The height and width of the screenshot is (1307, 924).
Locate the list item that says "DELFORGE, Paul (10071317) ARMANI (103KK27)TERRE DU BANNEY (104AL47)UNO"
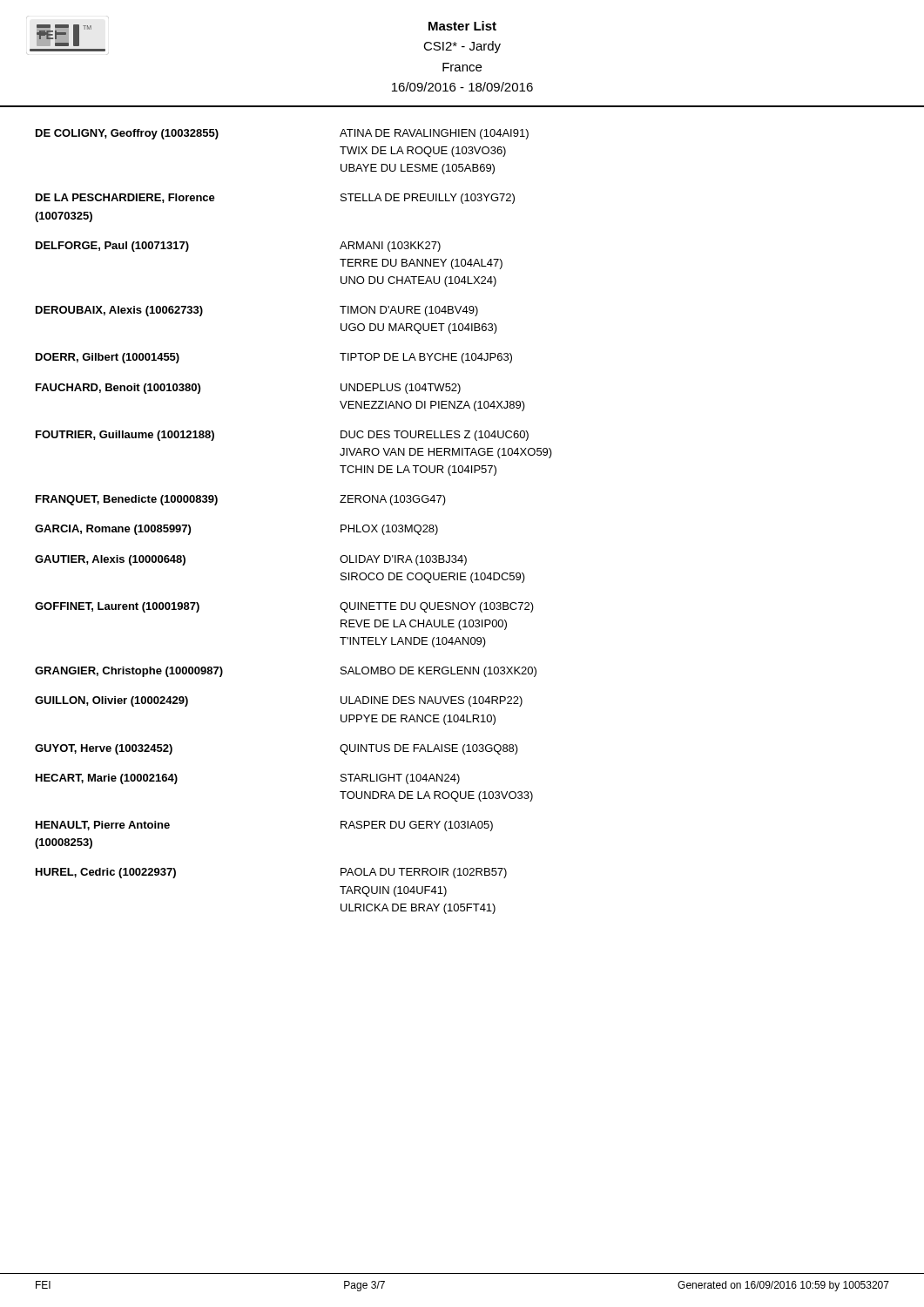115,246
